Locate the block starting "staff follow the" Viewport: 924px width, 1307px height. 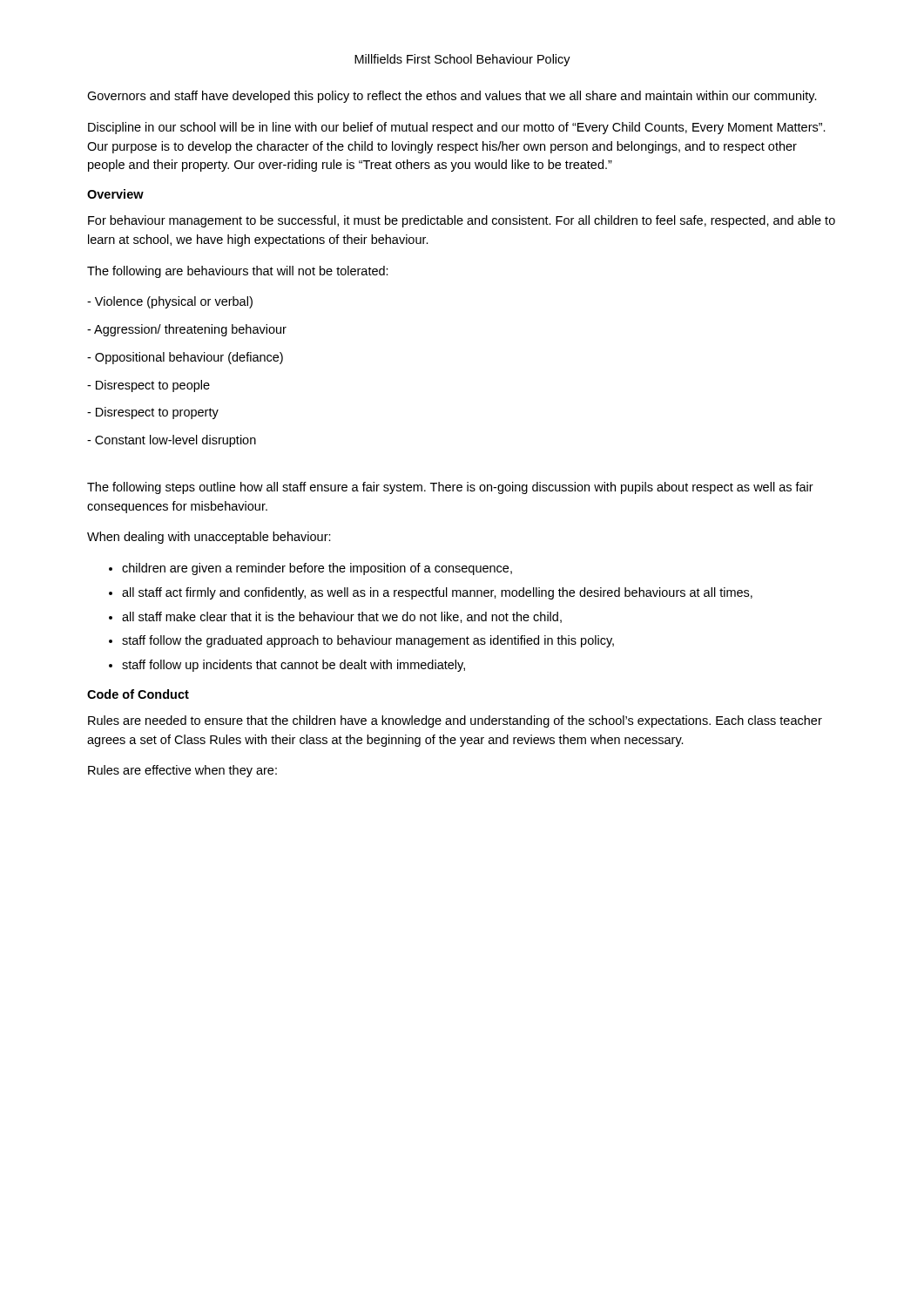368,641
